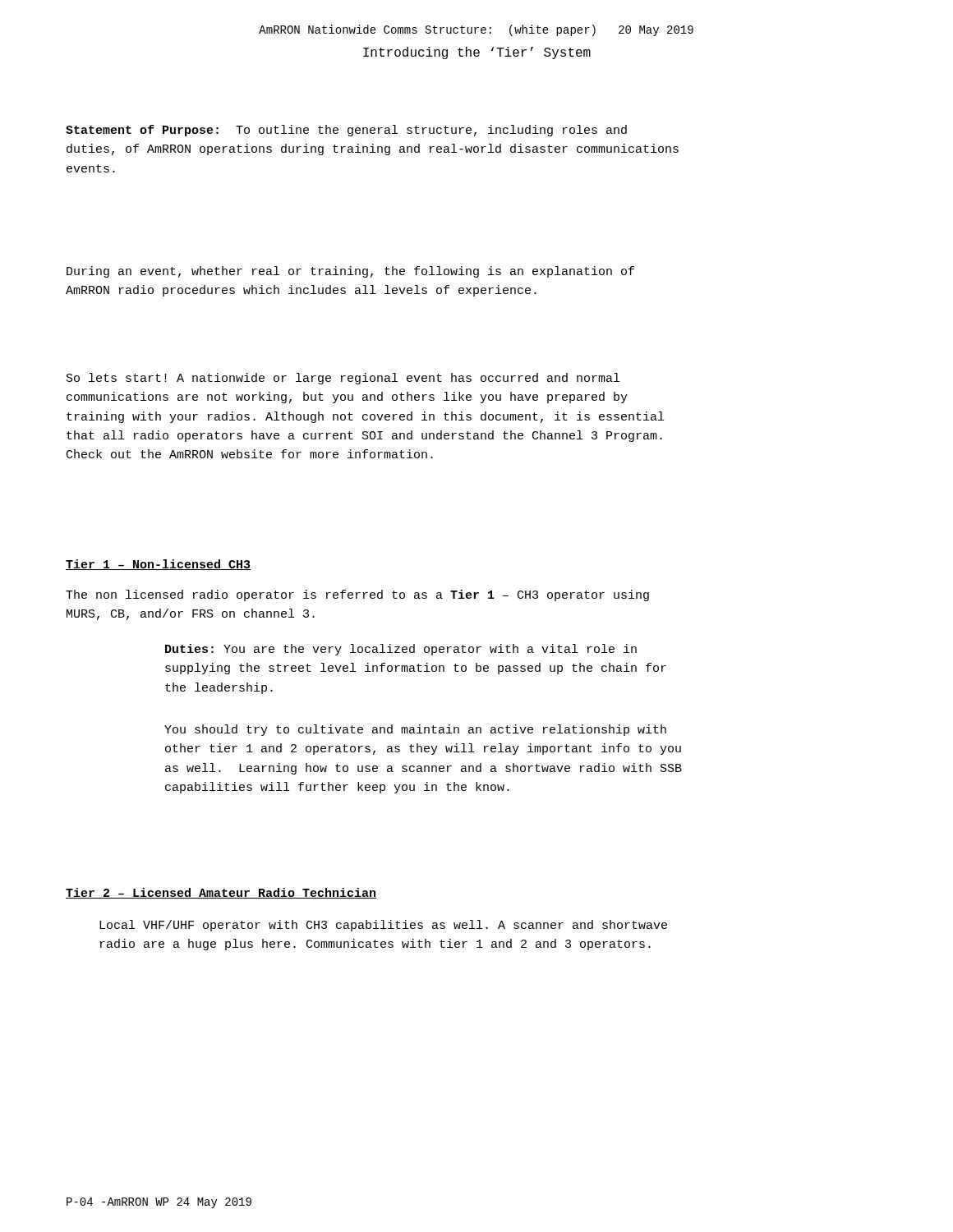Click on the text block starting "Local VHF/UHF operator with CH3 capabilities as"

tap(383, 936)
